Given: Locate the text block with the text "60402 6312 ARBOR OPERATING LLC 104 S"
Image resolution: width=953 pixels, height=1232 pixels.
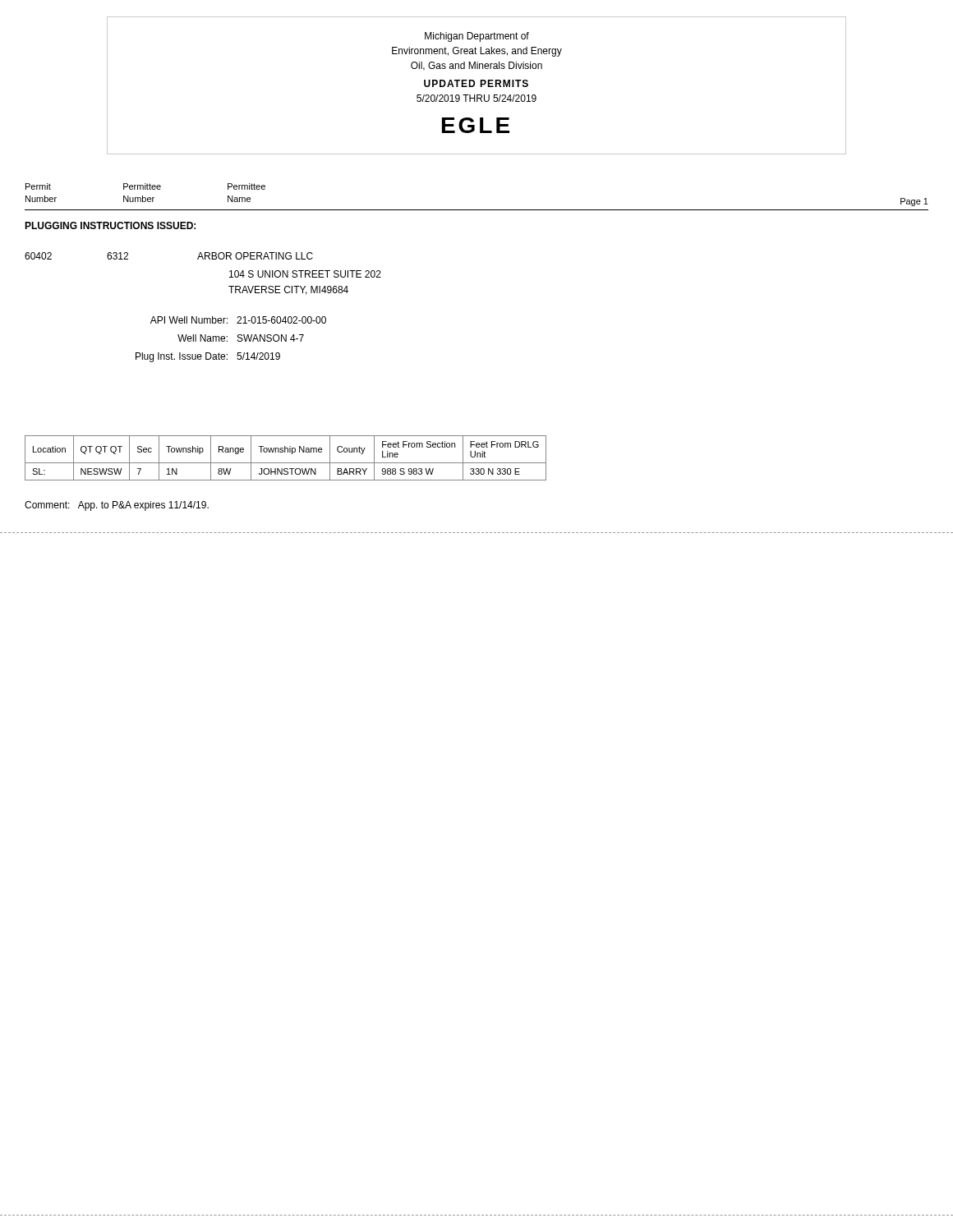Looking at the screenshot, I should pyautogui.click(x=37, y=256).
